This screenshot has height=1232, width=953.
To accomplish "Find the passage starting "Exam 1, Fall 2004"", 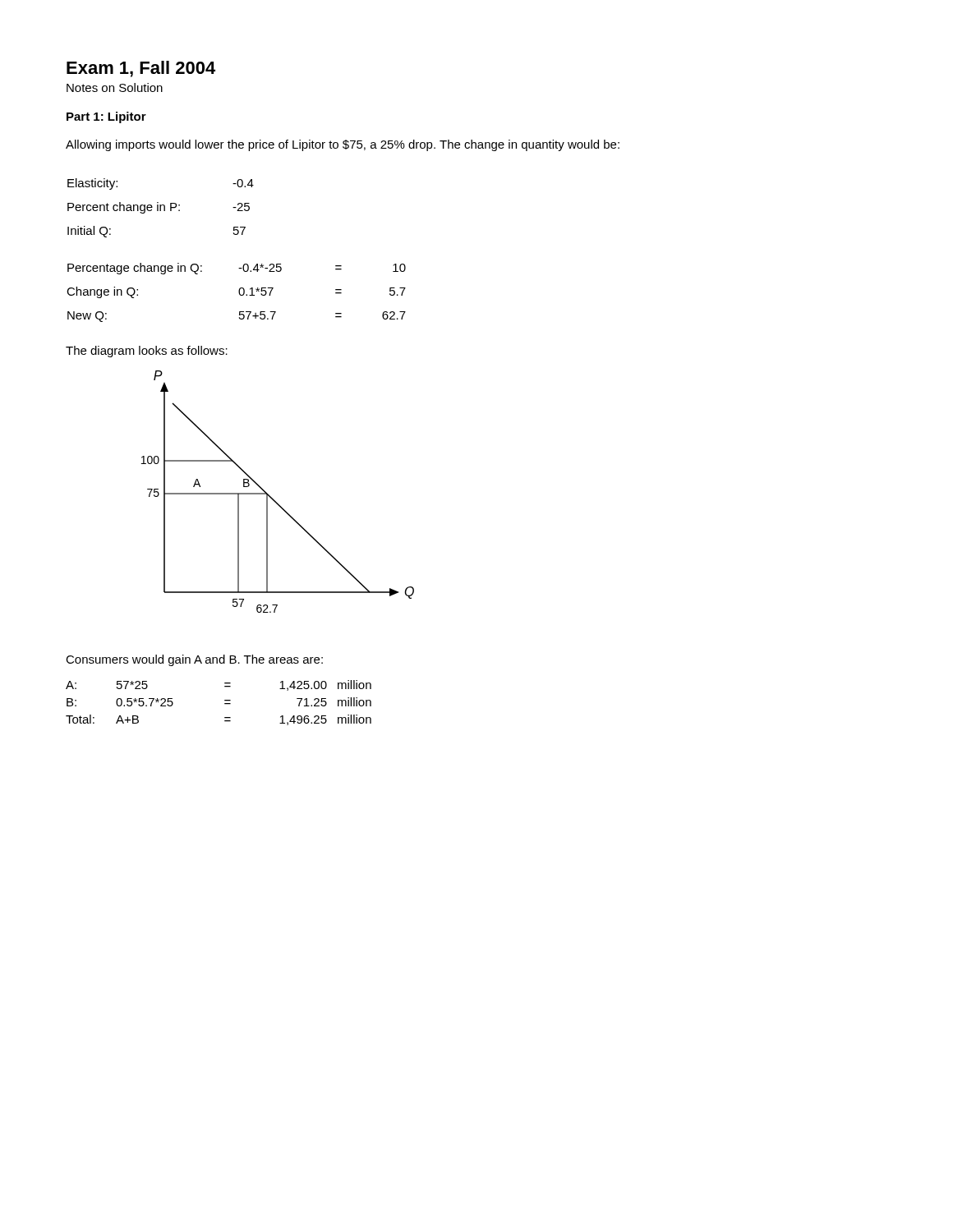I will [x=141, y=68].
